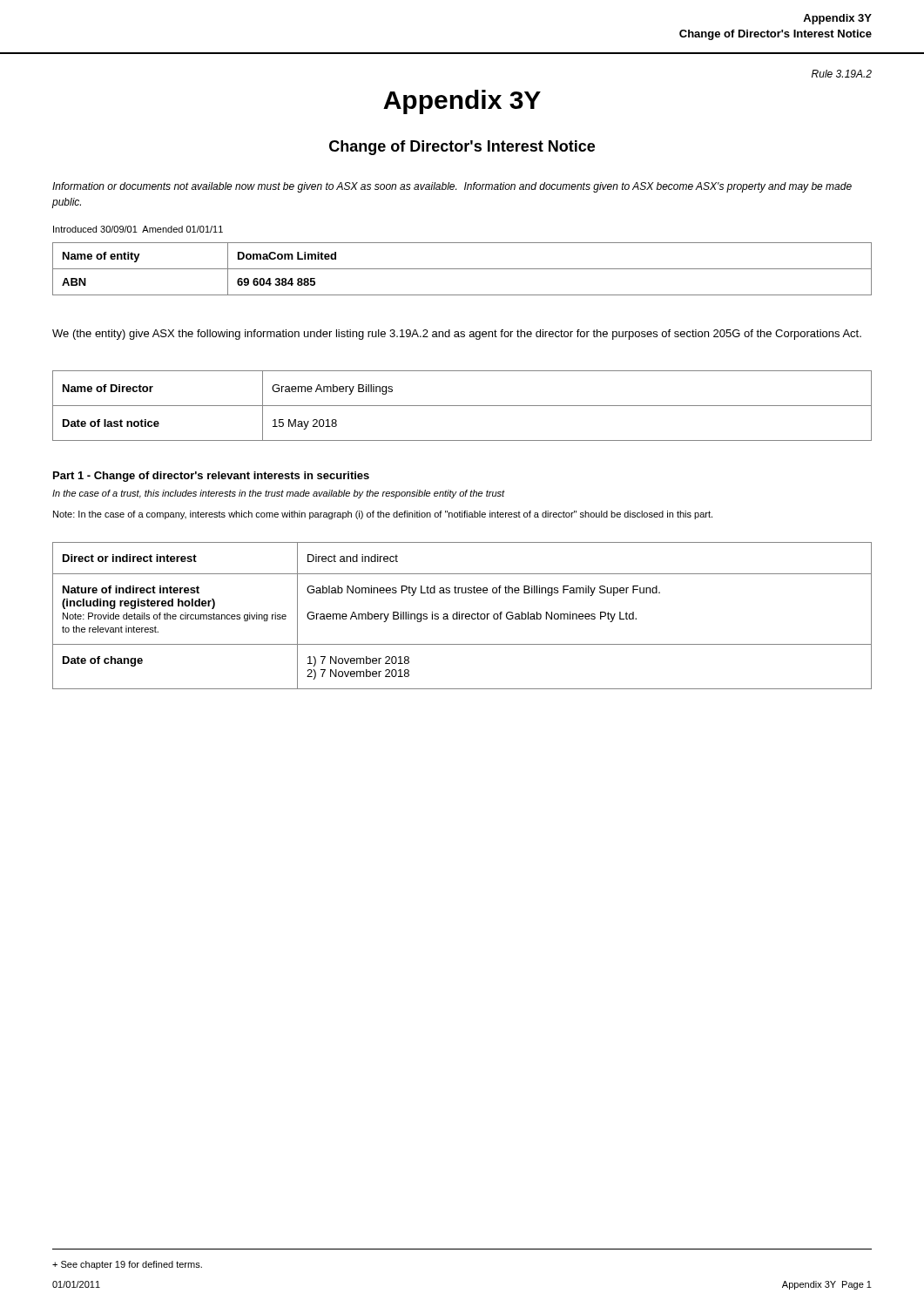Select the table that reads "15 May 2018"
Screen dimensions: 1307x924
click(462, 406)
